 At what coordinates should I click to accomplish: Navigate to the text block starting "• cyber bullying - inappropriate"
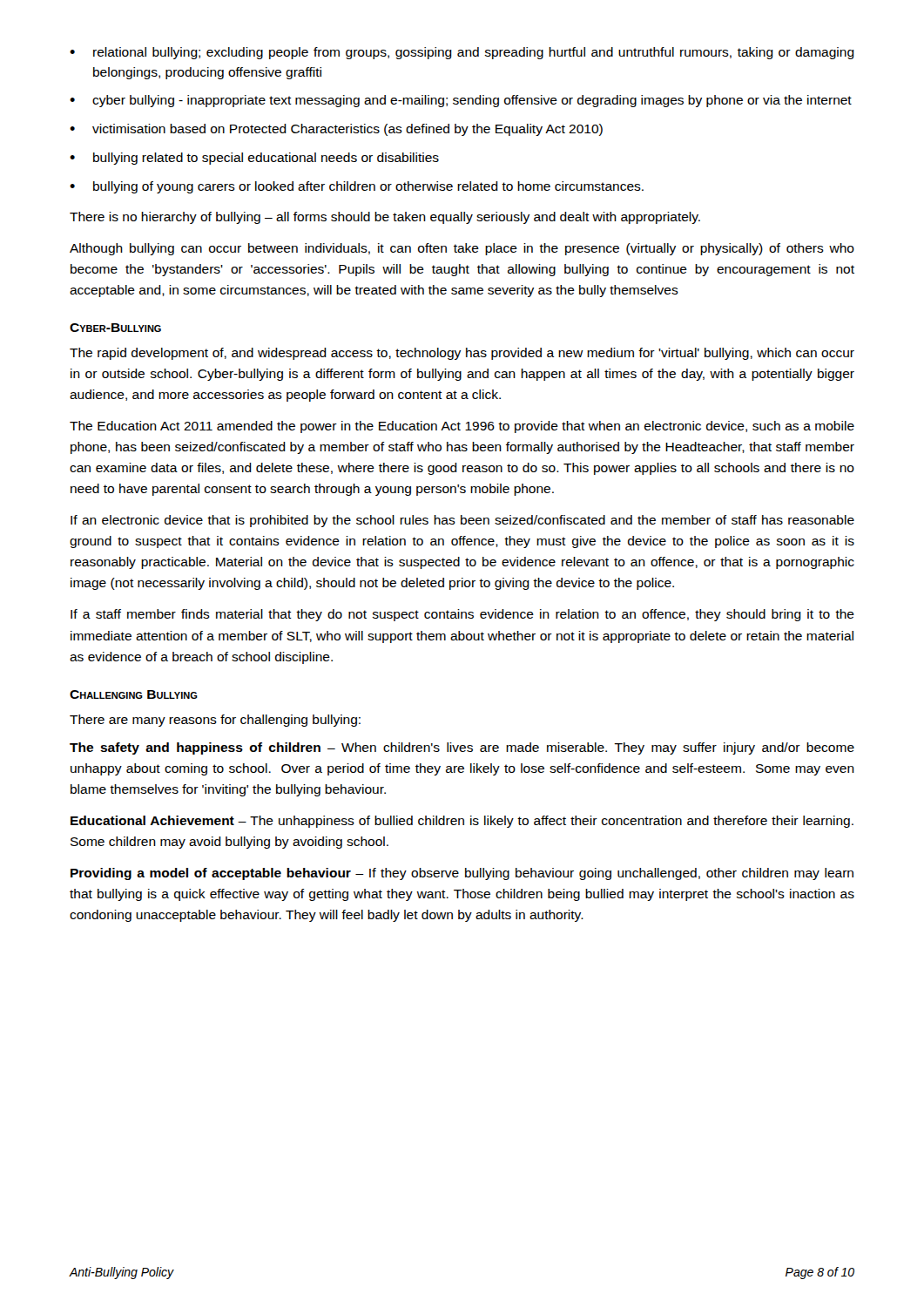coord(462,100)
